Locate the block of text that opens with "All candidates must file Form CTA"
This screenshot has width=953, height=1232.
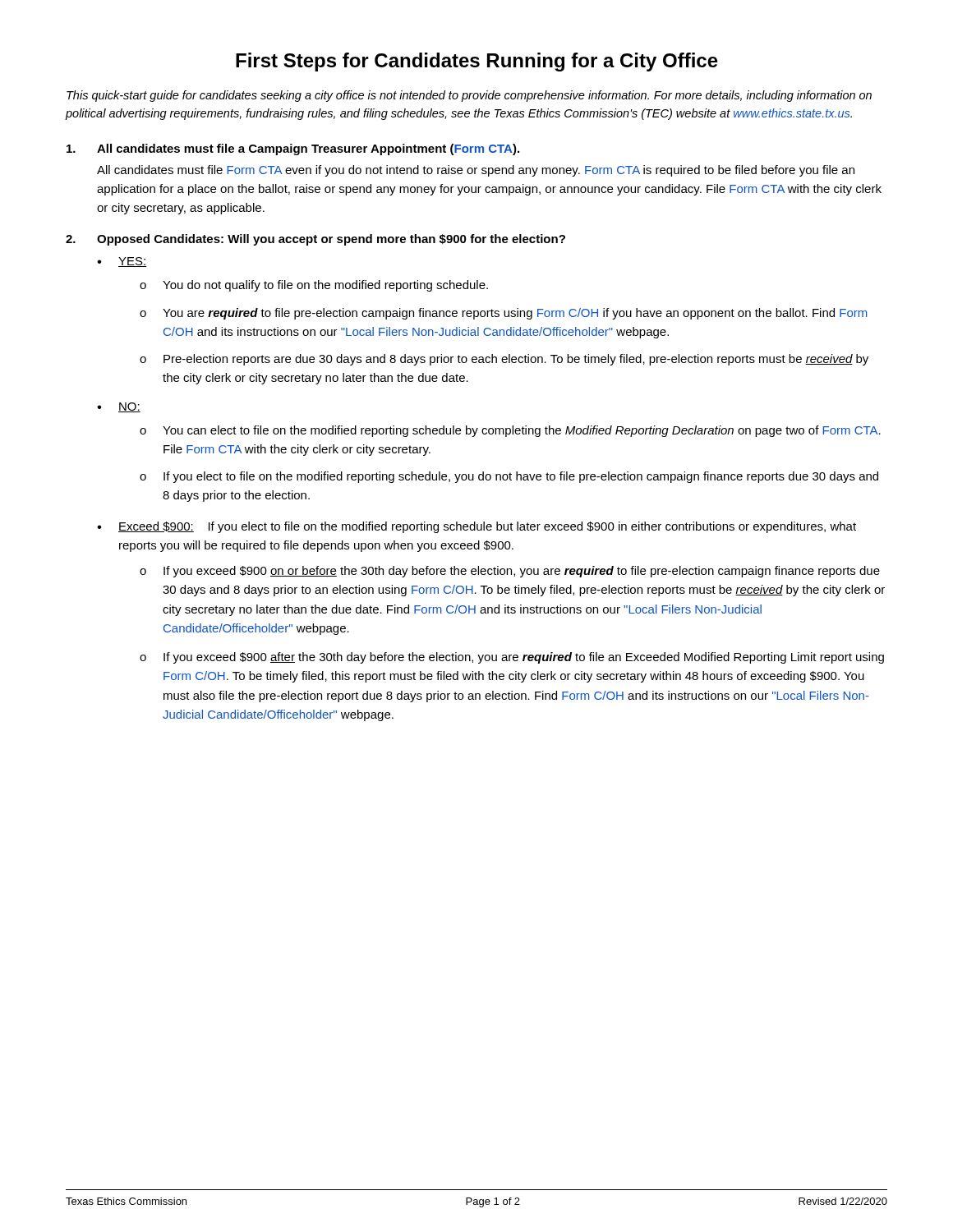tap(489, 188)
